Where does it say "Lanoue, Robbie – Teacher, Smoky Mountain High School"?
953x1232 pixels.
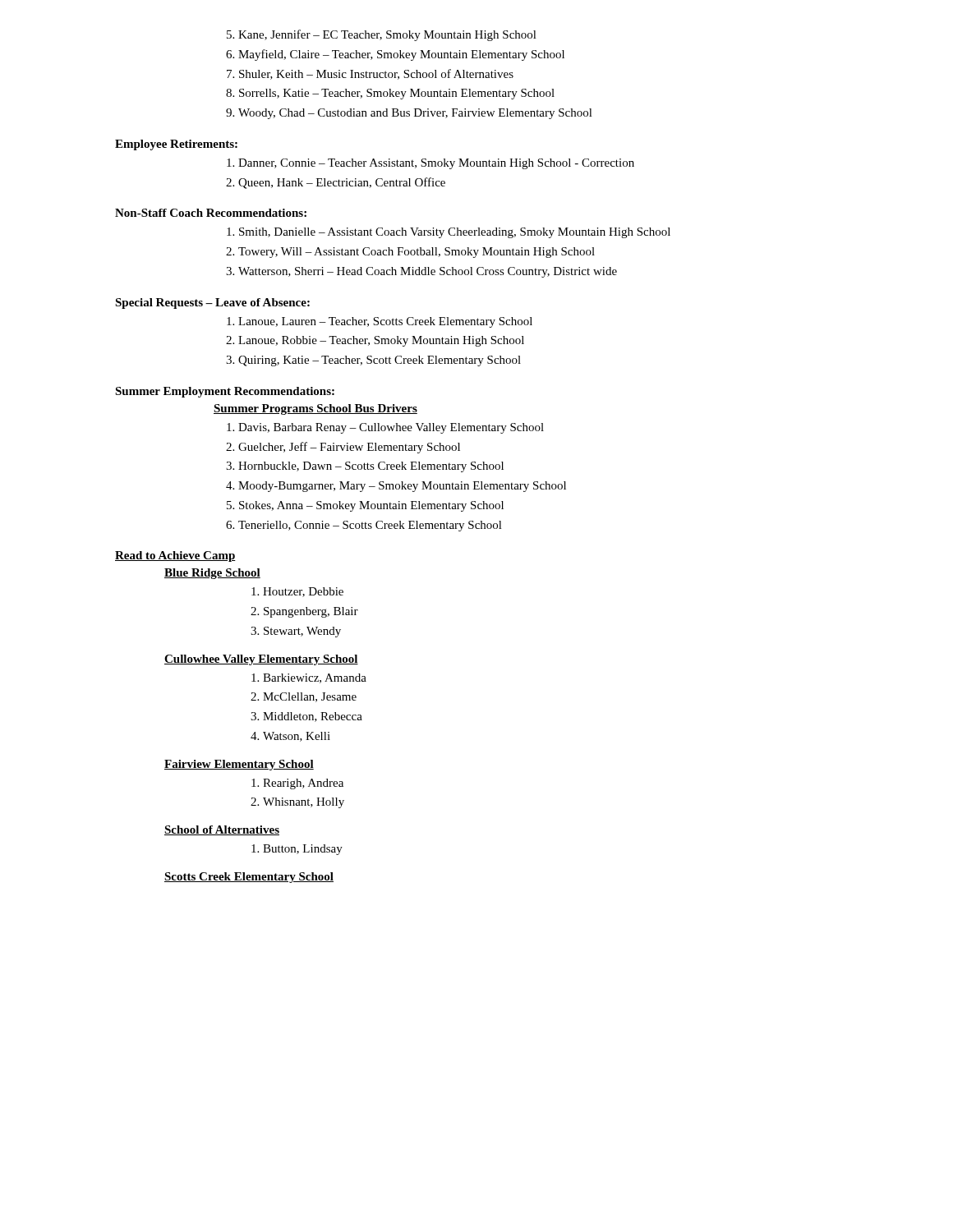pos(375,341)
